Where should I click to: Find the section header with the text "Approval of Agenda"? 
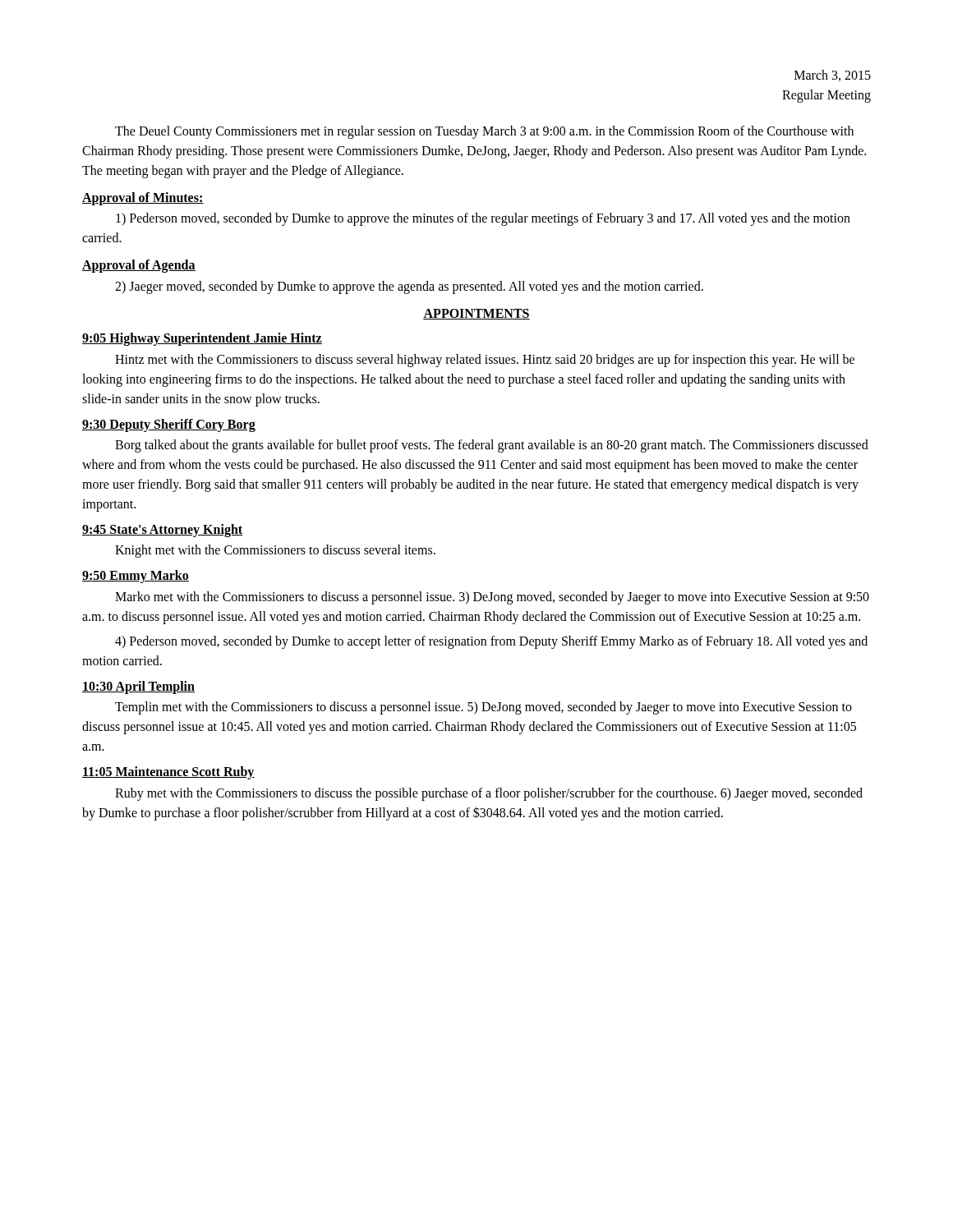[139, 265]
